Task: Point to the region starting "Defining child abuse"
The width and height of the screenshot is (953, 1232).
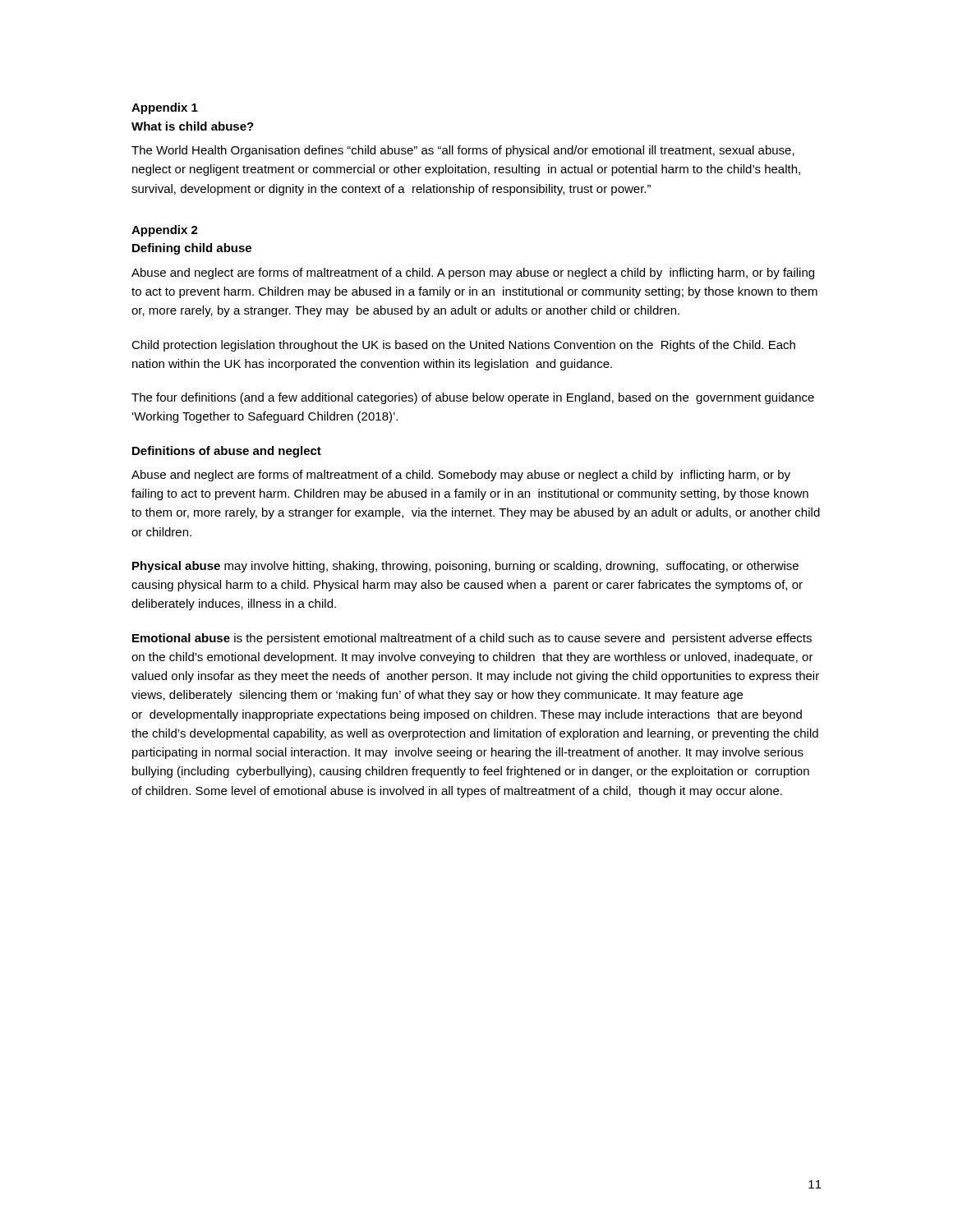Action: click(192, 248)
